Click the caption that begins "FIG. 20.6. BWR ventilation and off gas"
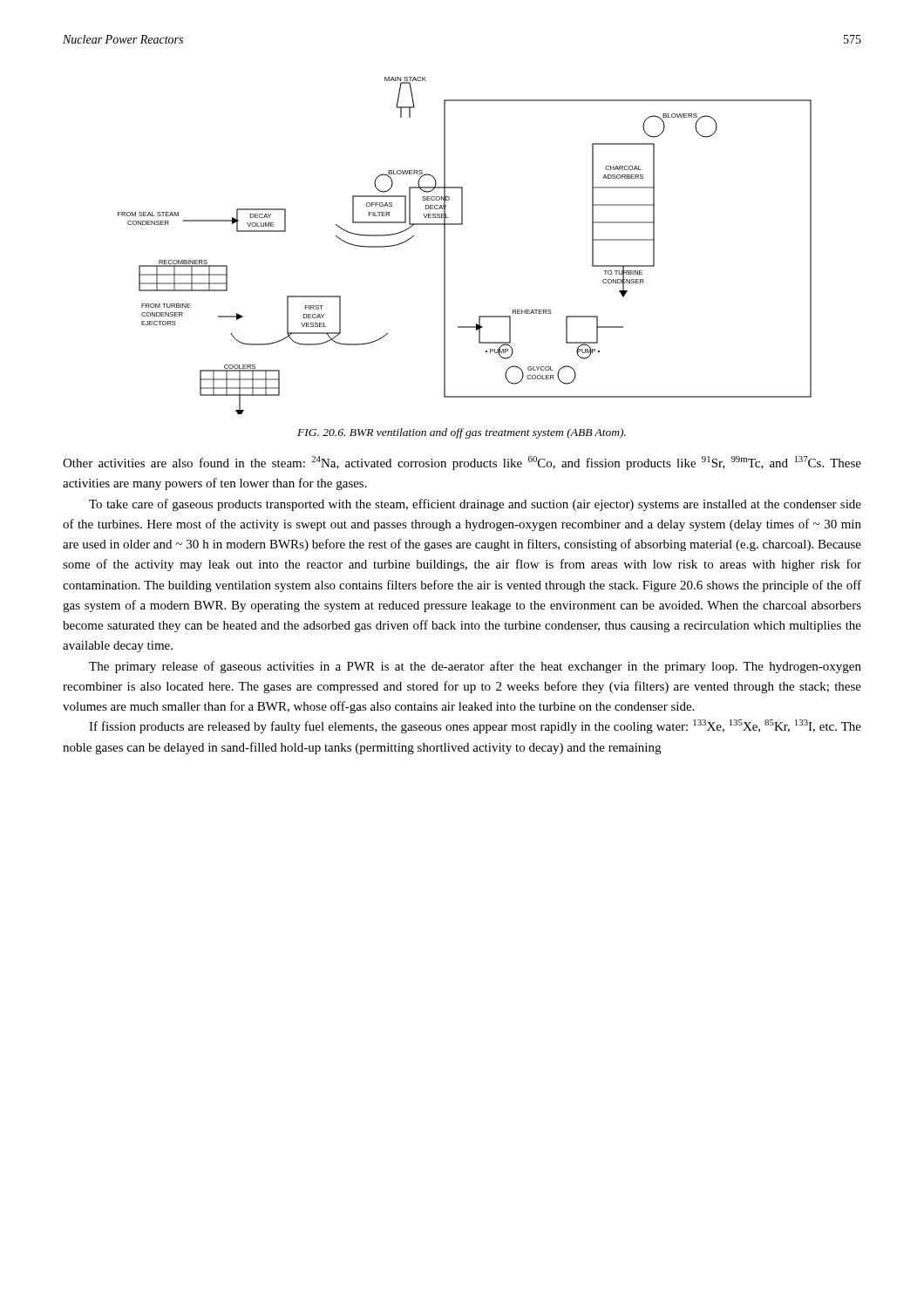The width and height of the screenshot is (924, 1308). click(x=462, y=432)
